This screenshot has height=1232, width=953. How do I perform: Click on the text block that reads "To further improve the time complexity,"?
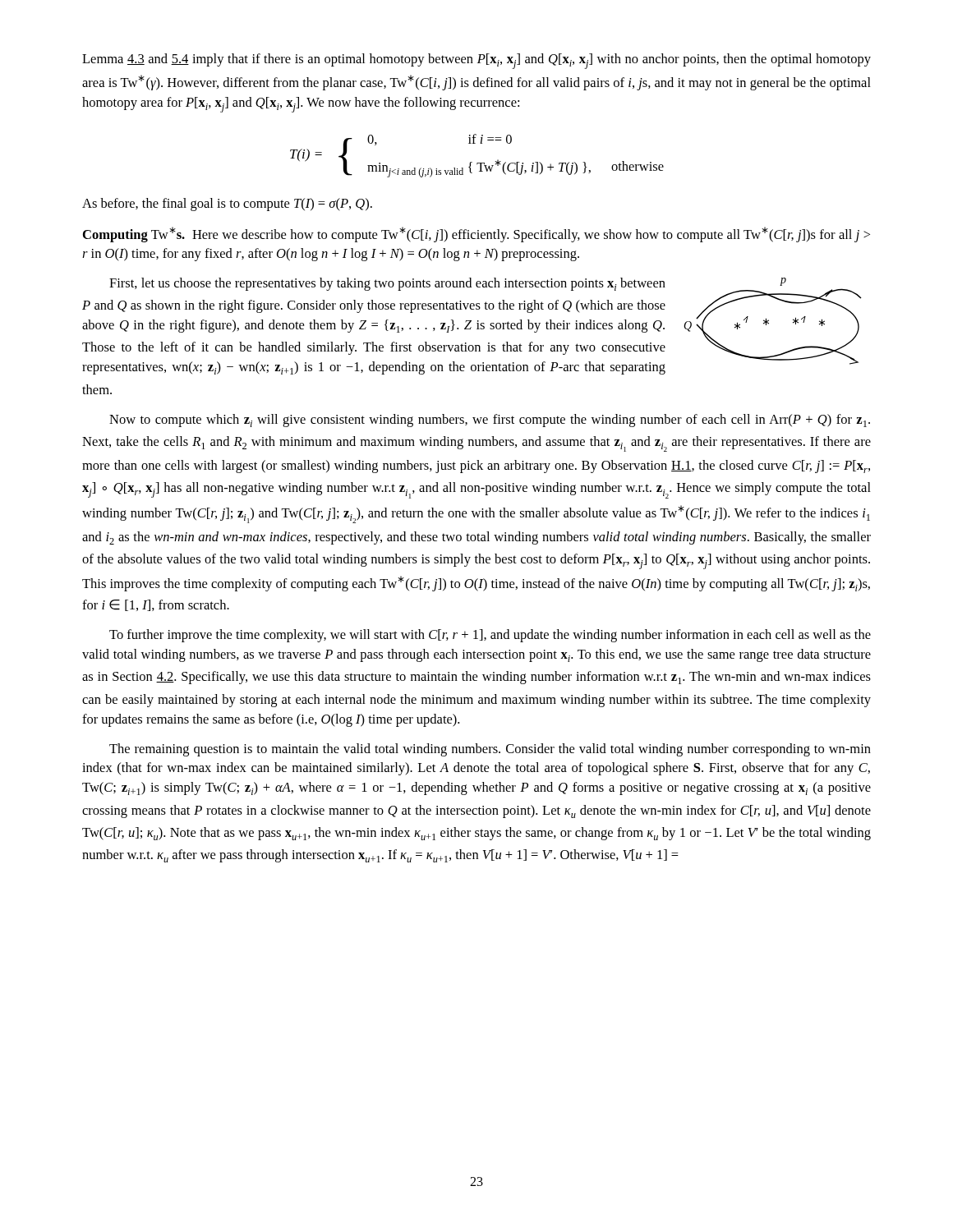[x=476, y=677]
